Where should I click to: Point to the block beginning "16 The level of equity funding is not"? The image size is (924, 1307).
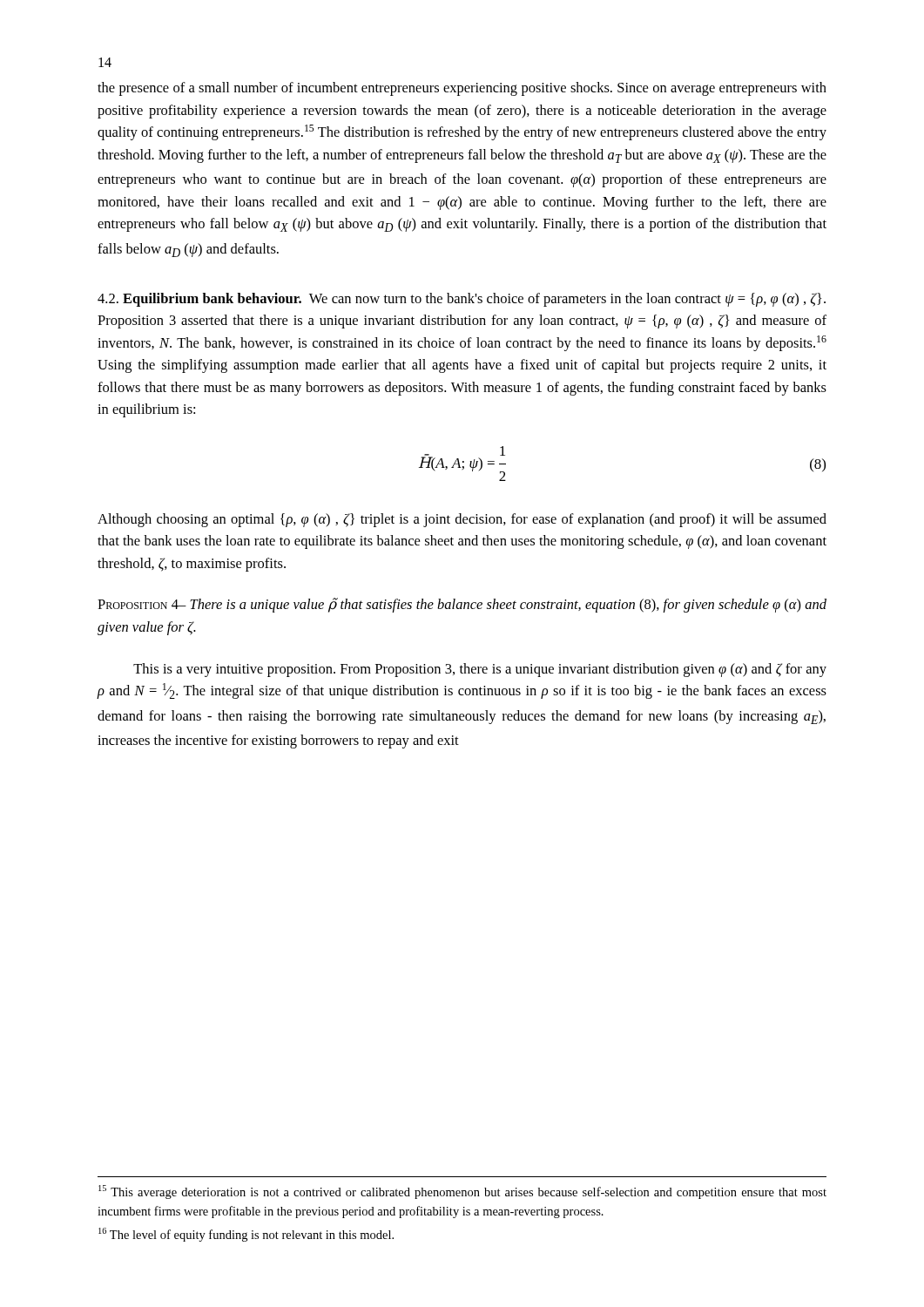click(x=246, y=1233)
